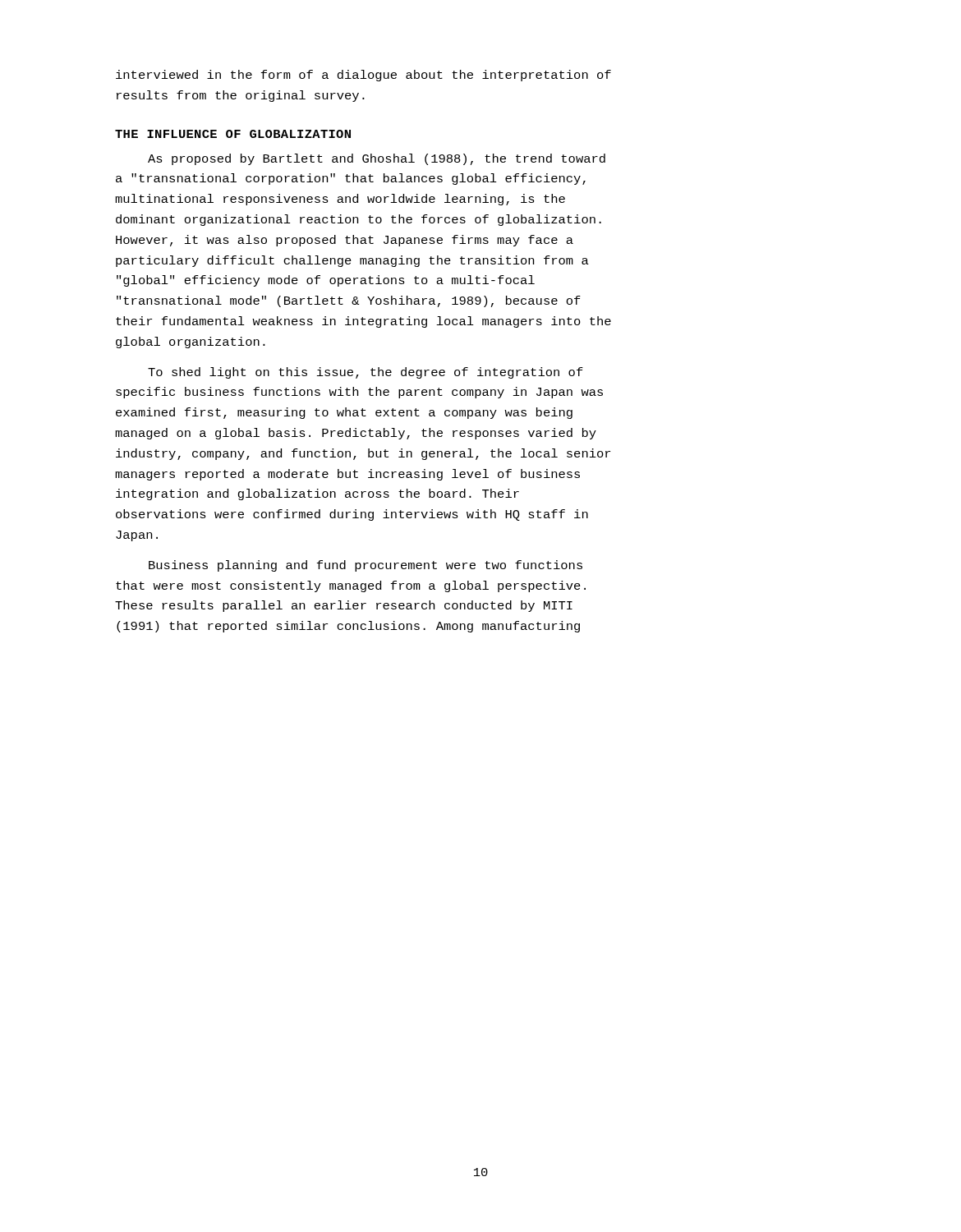The height and width of the screenshot is (1232, 961).
Task: Click on the text block with the text "interviewed in the form of a dialogue"
Action: pos(363,86)
